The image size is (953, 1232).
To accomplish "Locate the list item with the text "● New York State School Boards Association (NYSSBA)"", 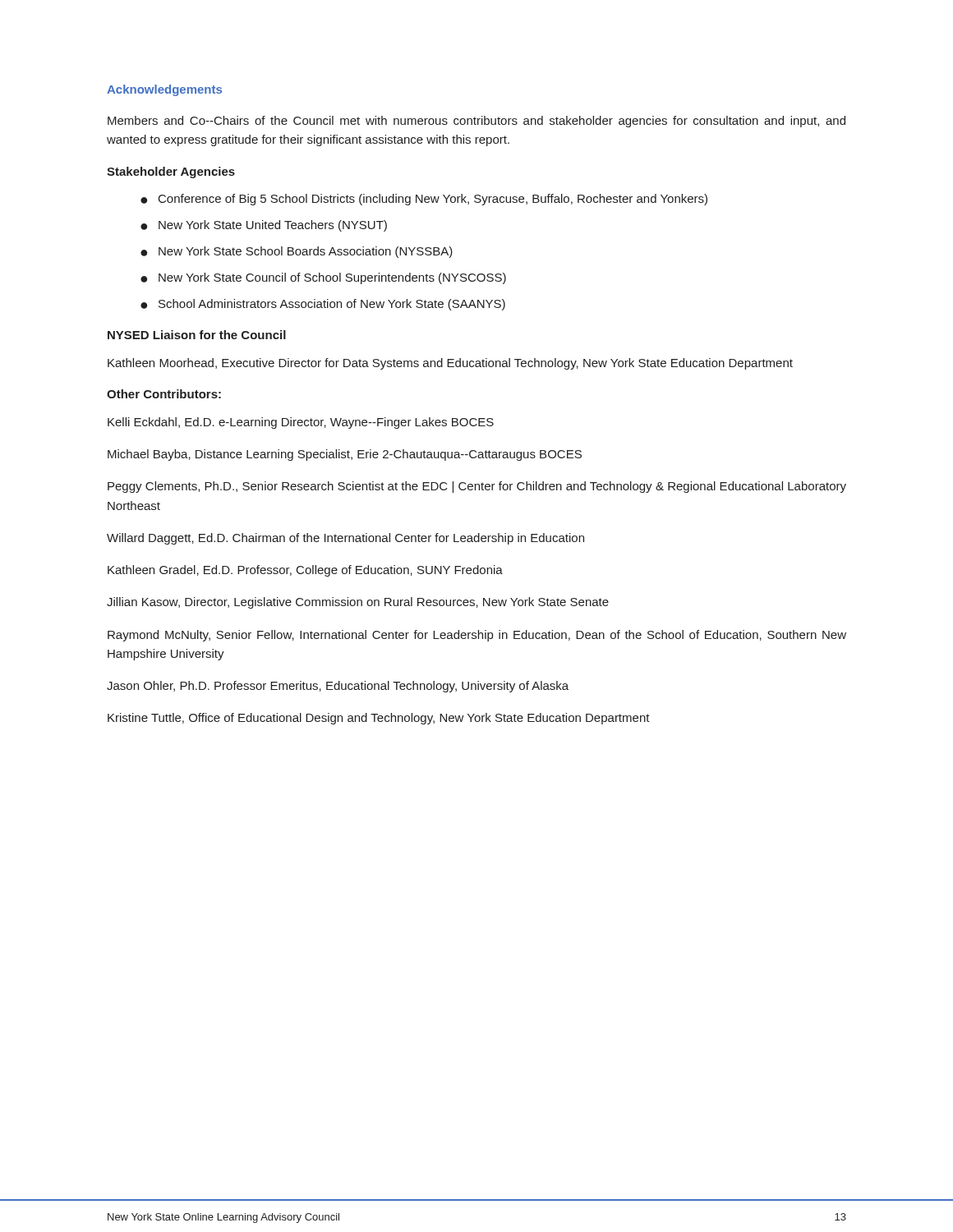I will (x=297, y=252).
